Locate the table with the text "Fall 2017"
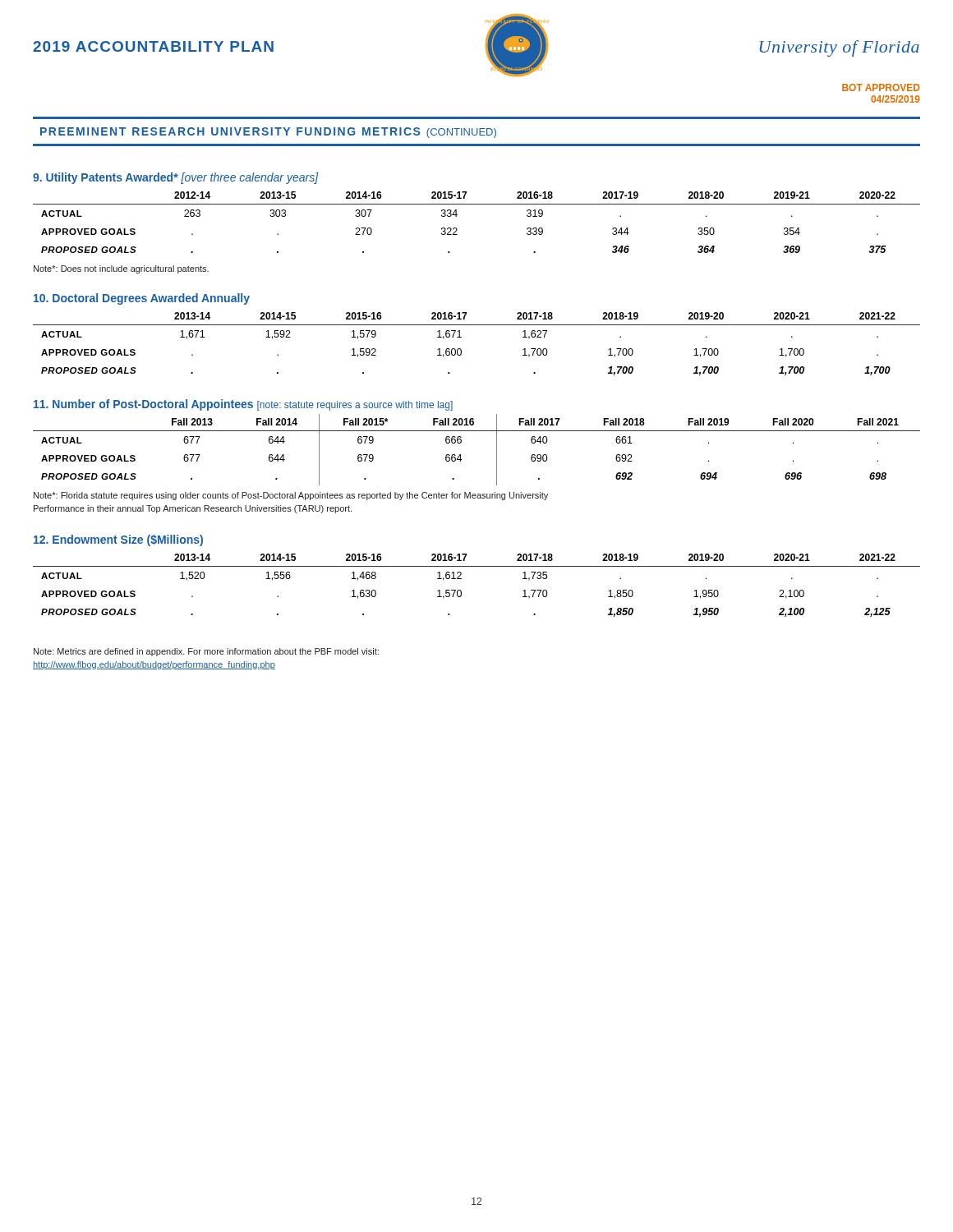Viewport: 953px width, 1232px height. [x=476, y=450]
